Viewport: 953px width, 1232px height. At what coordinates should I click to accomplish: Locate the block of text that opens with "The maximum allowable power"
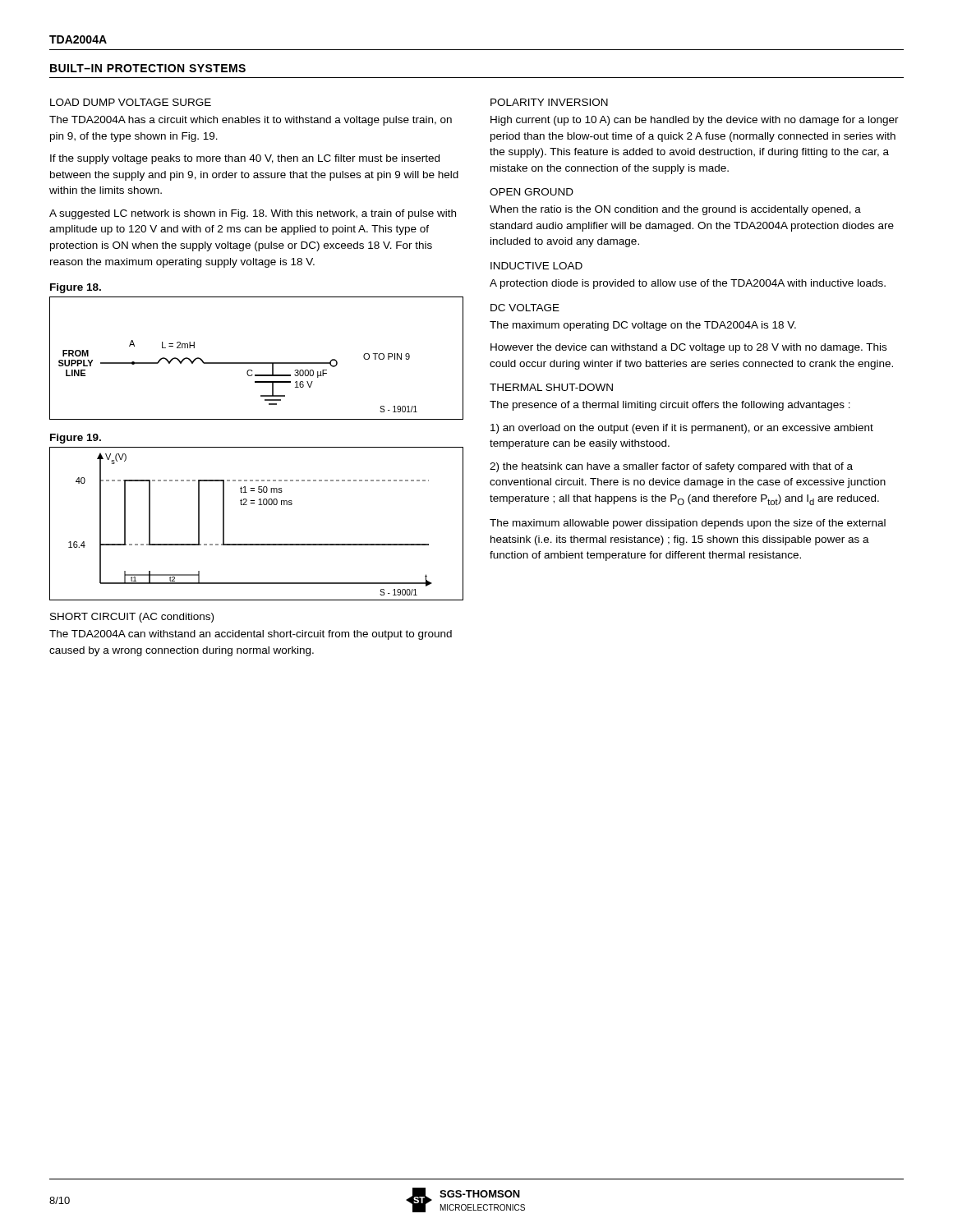pyautogui.click(x=697, y=539)
